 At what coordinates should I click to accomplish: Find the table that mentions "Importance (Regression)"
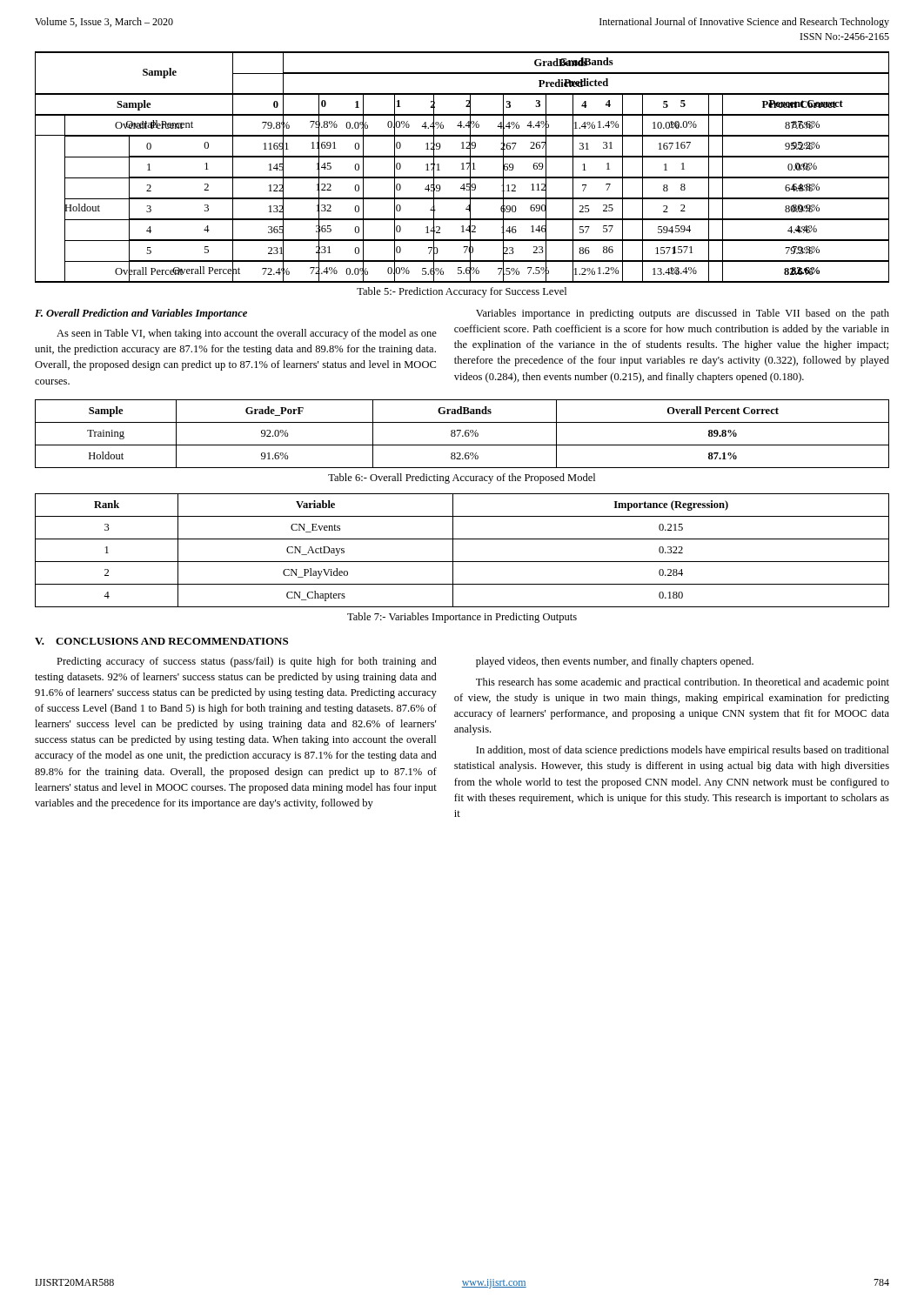click(x=462, y=550)
